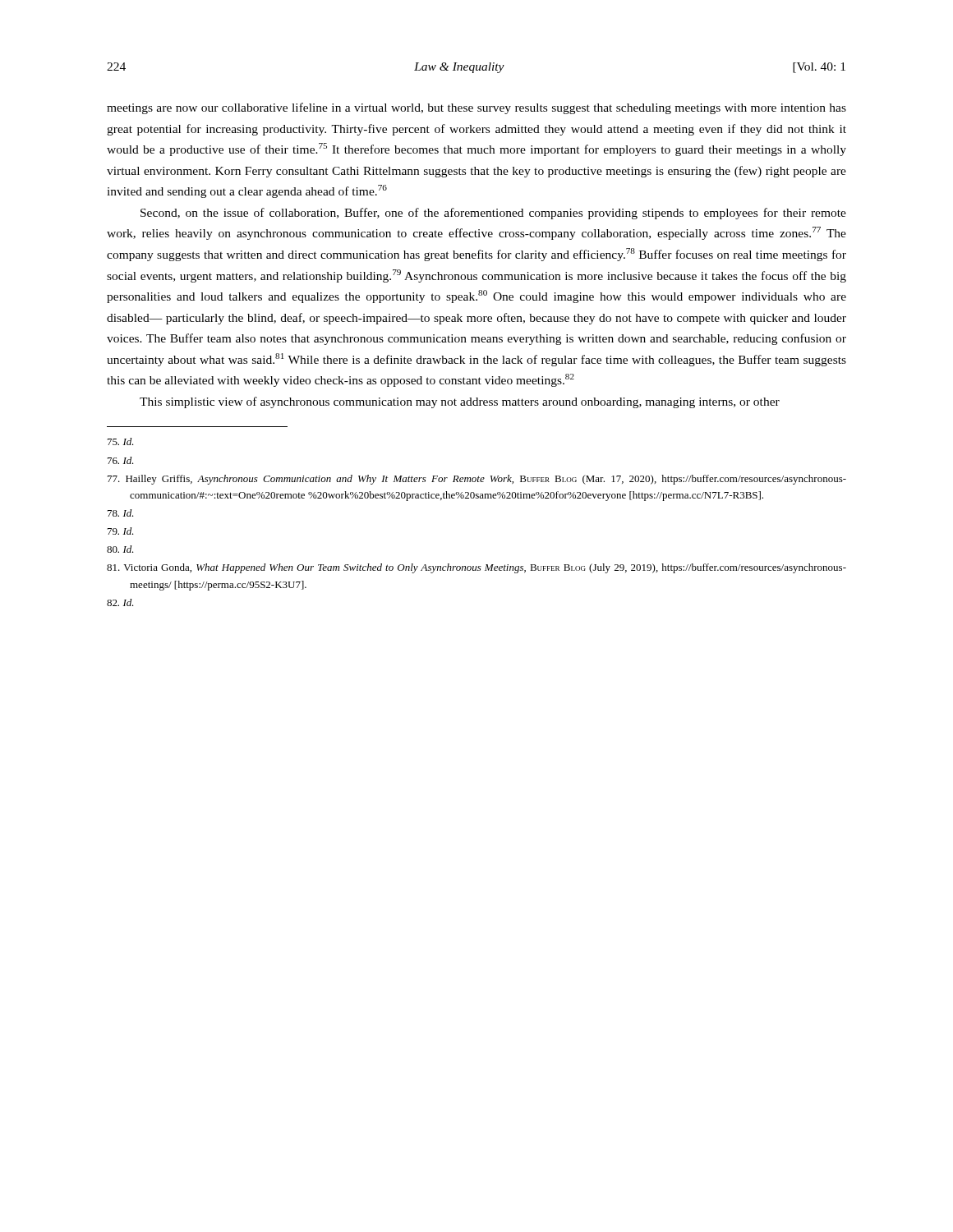Click the passage that begins "meetings are now our"
This screenshot has width=953, height=1232.
[x=476, y=254]
